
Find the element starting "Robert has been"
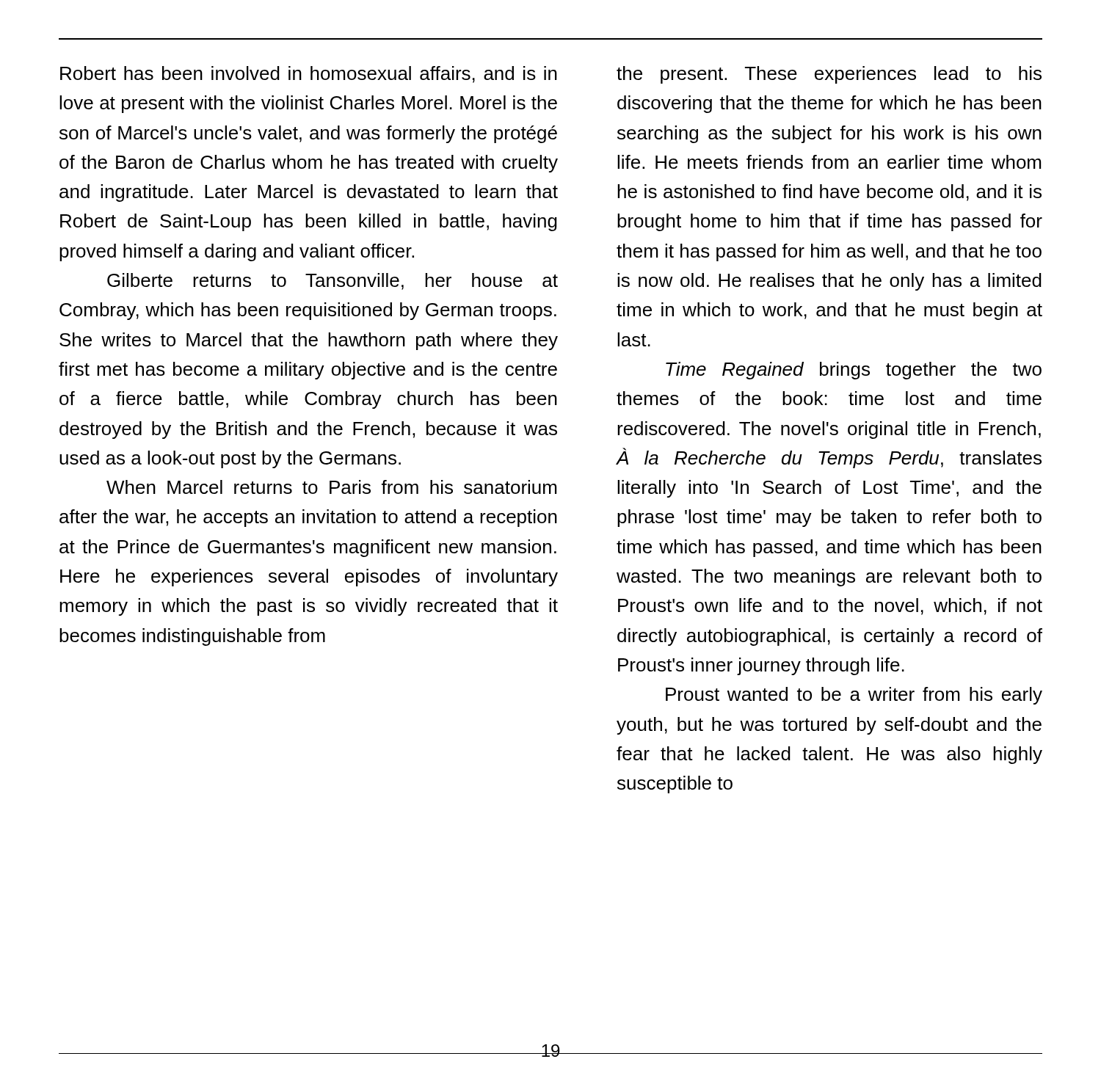pos(308,354)
